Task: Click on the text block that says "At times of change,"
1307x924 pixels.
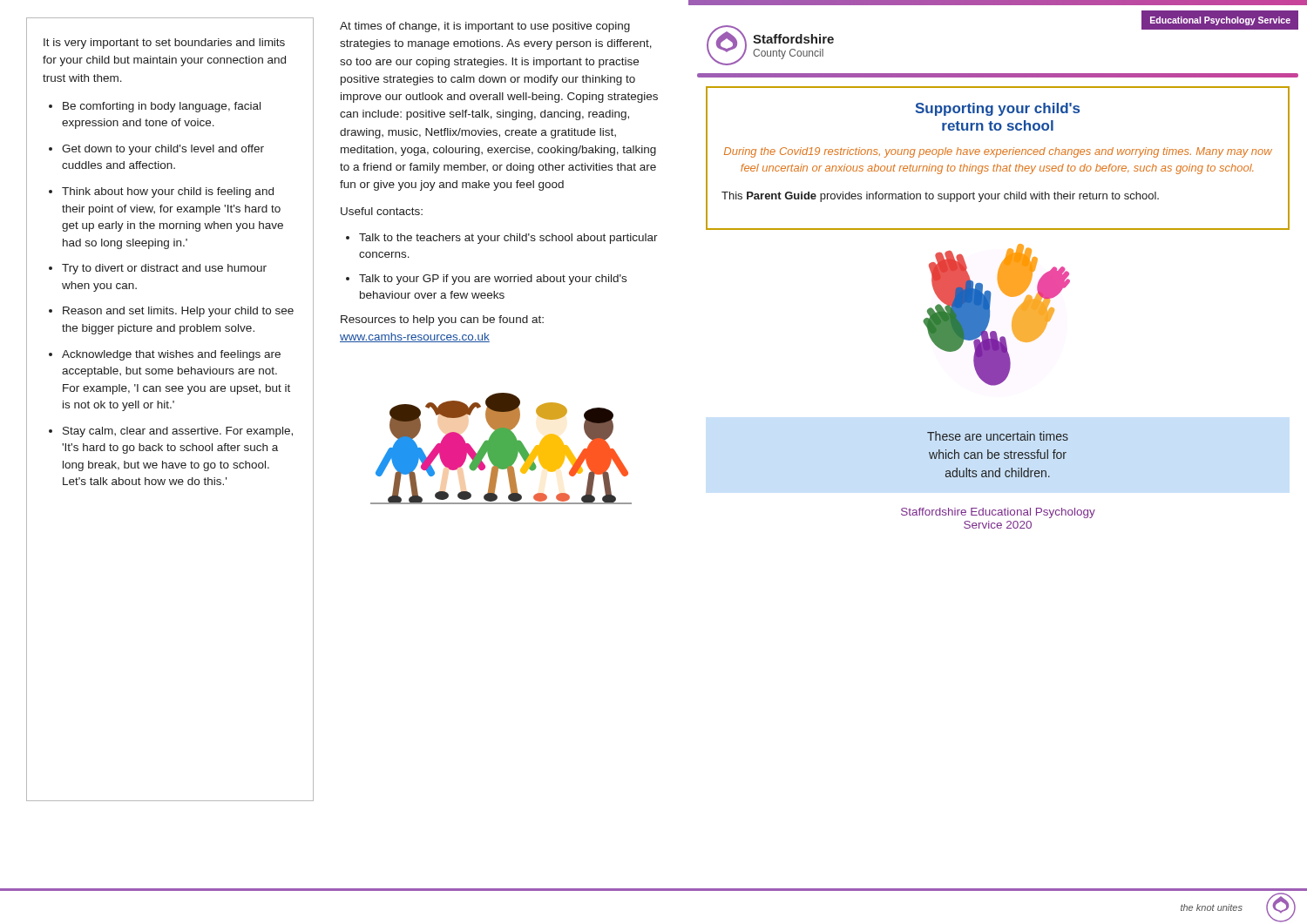Action: [x=501, y=119]
